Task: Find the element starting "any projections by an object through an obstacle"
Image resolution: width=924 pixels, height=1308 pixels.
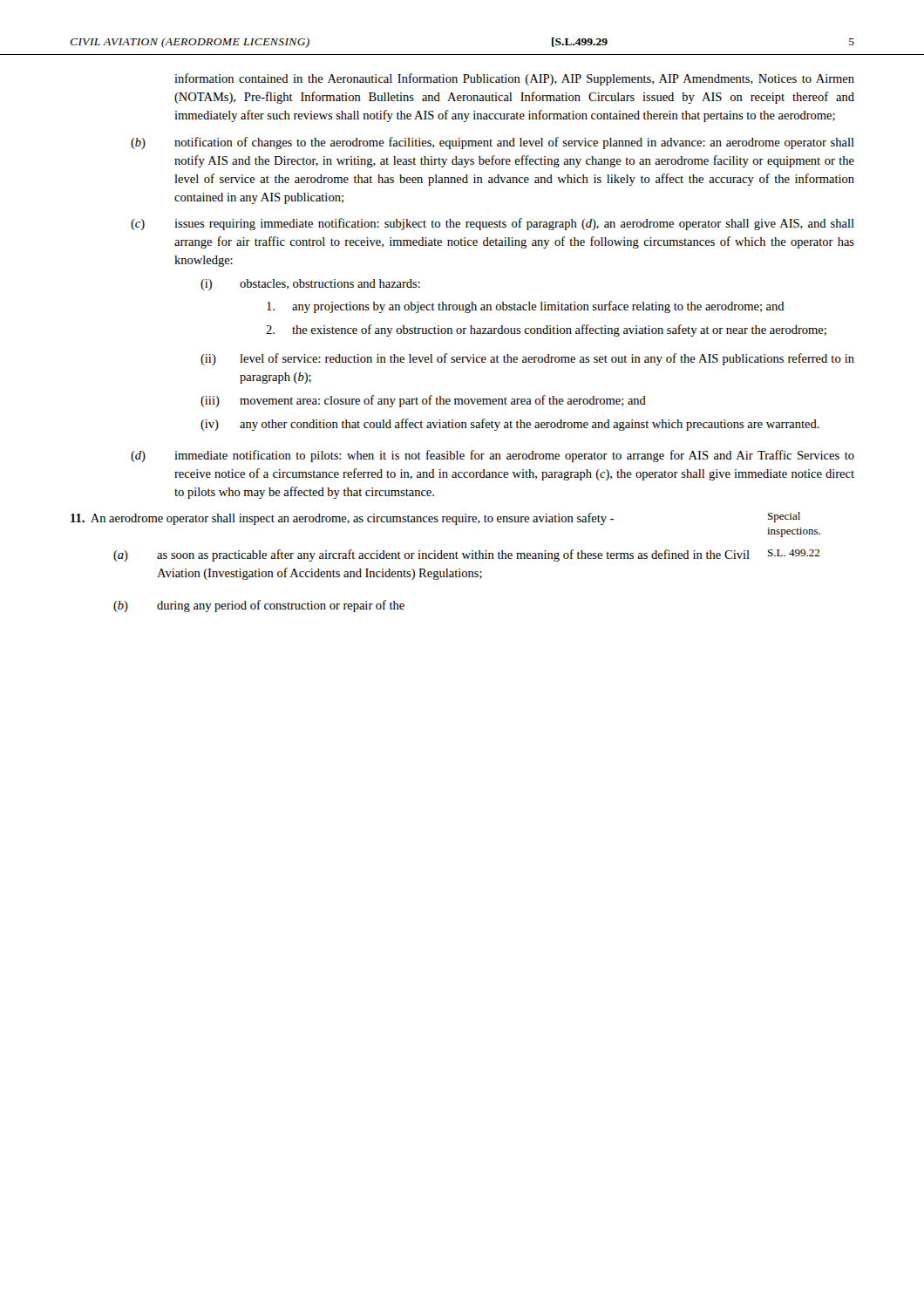Action: click(560, 307)
